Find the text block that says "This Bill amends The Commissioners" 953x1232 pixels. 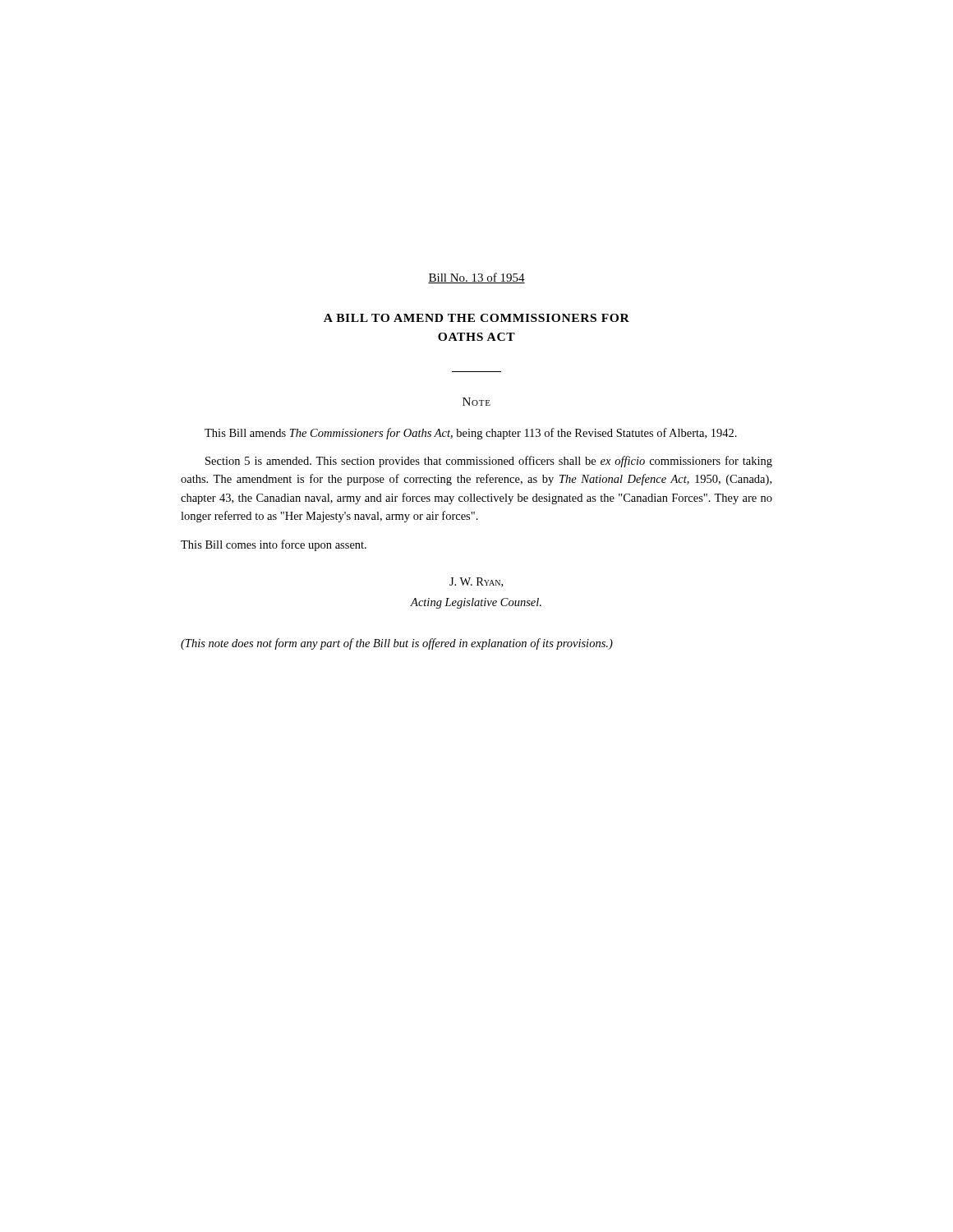click(476, 489)
